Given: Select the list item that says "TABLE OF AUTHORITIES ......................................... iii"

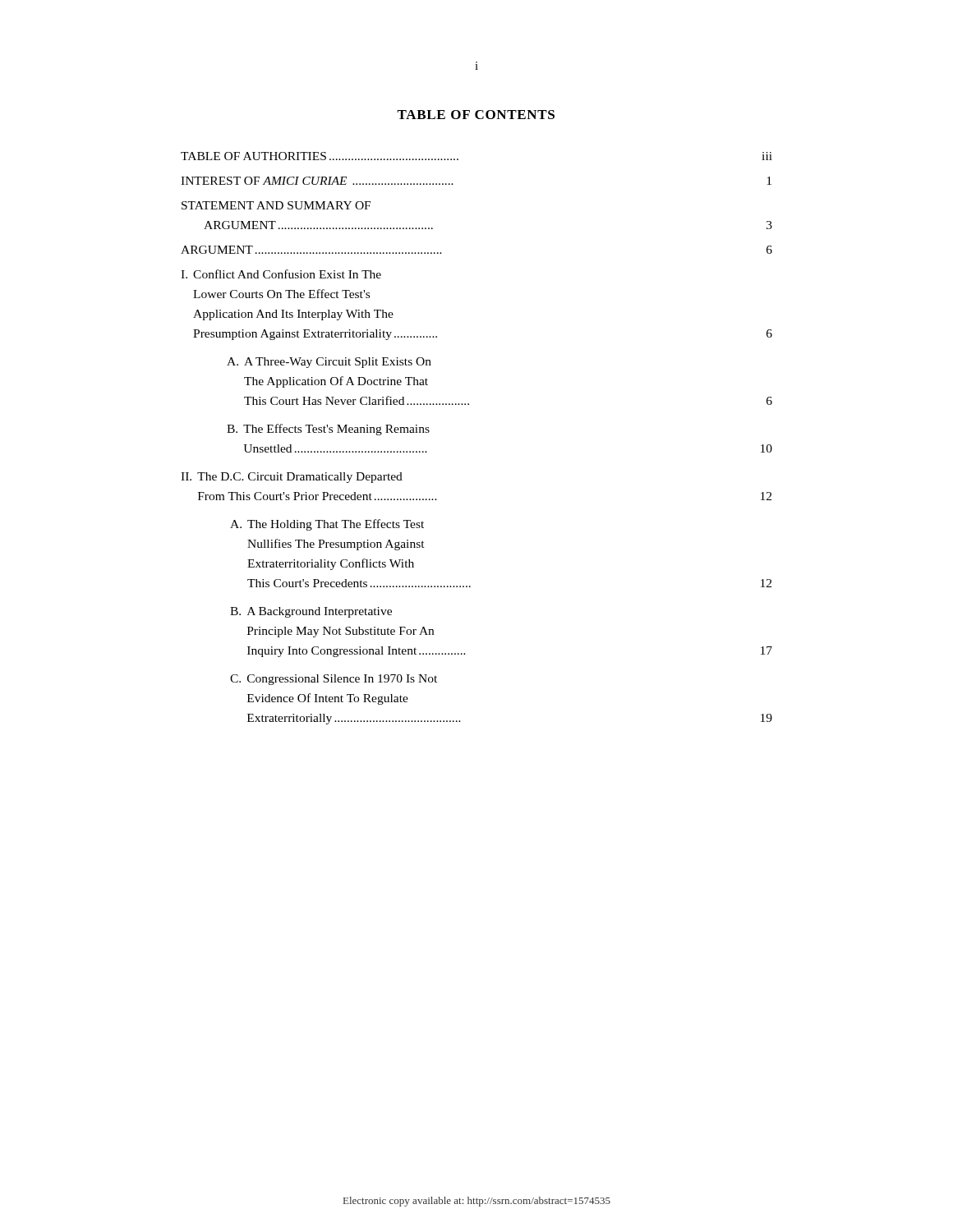Looking at the screenshot, I should click(x=254, y=156).
